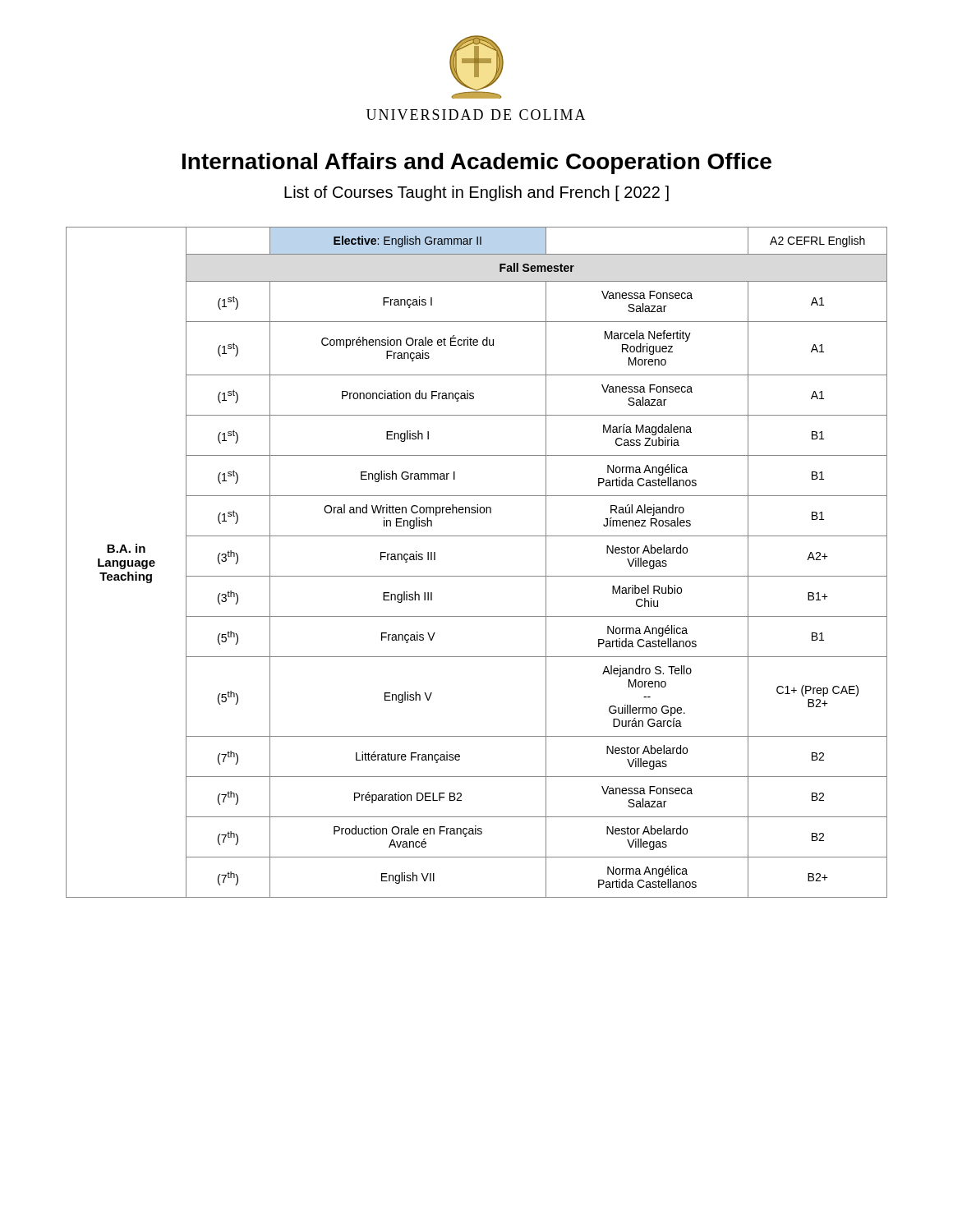Select the element starting "International Affairs and"
The height and width of the screenshot is (1232, 953).
(x=476, y=161)
